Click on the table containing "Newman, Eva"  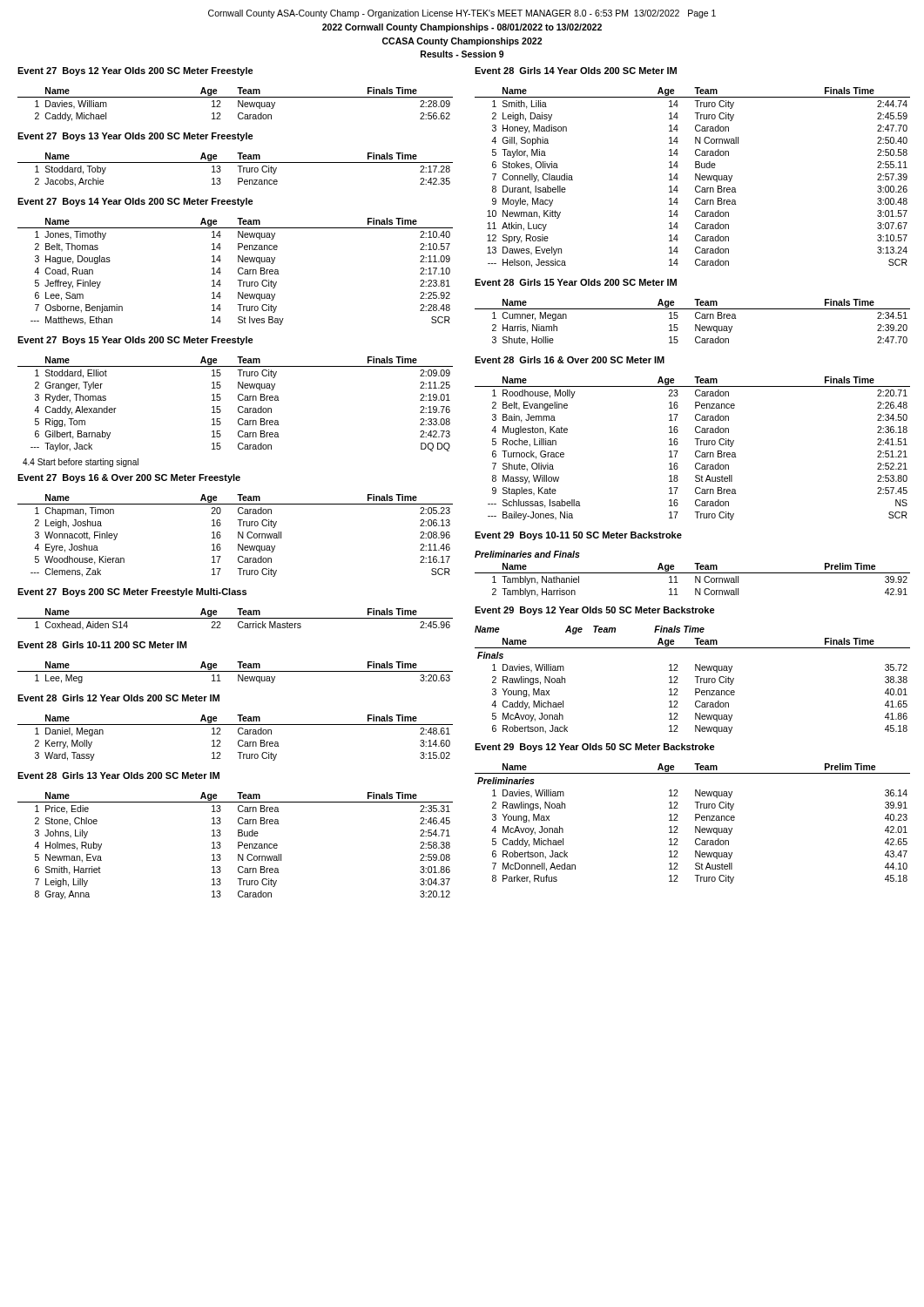coord(235,845)
